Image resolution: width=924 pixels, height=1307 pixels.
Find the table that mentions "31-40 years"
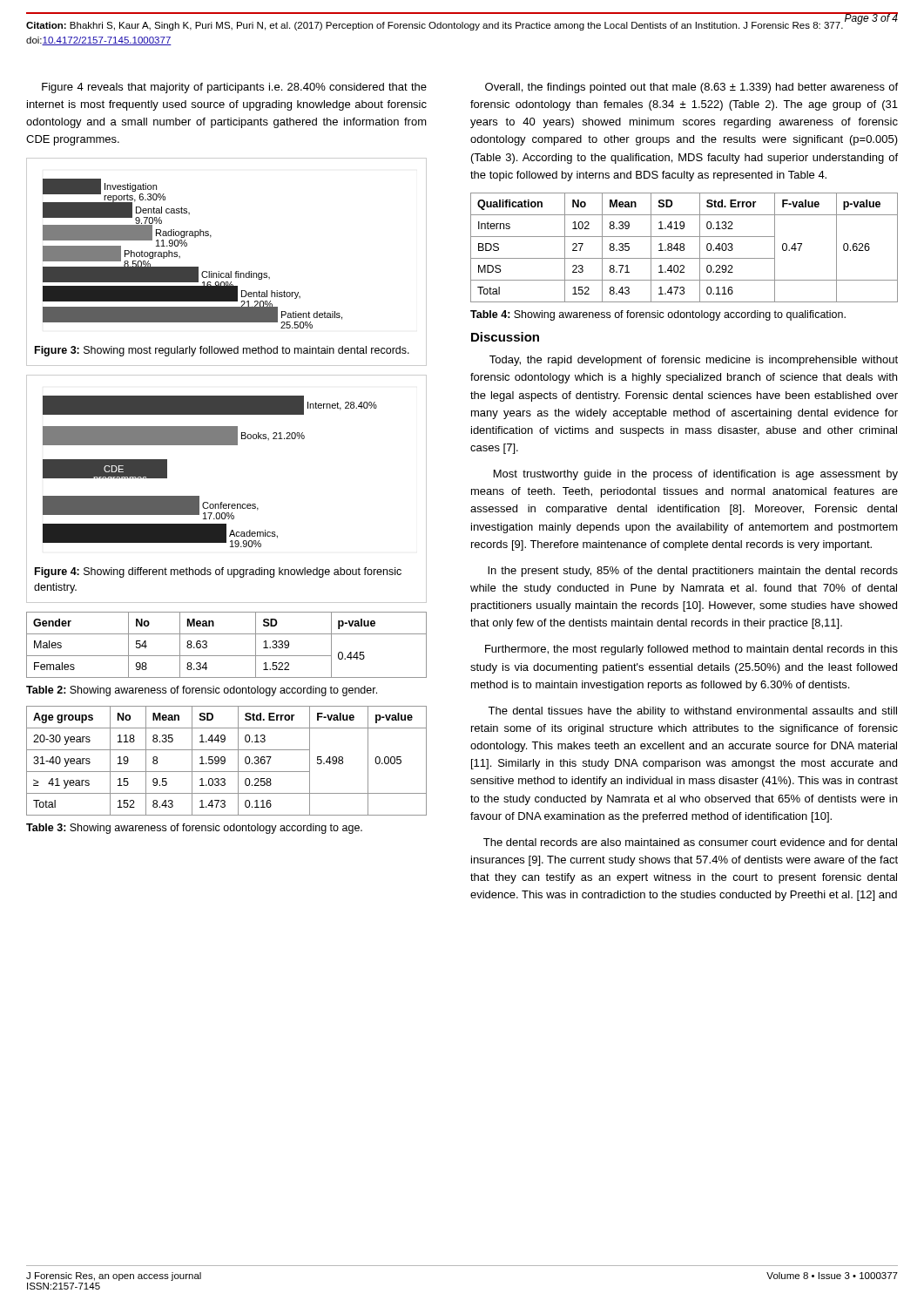pyautogui.click(x=226, y=760)
